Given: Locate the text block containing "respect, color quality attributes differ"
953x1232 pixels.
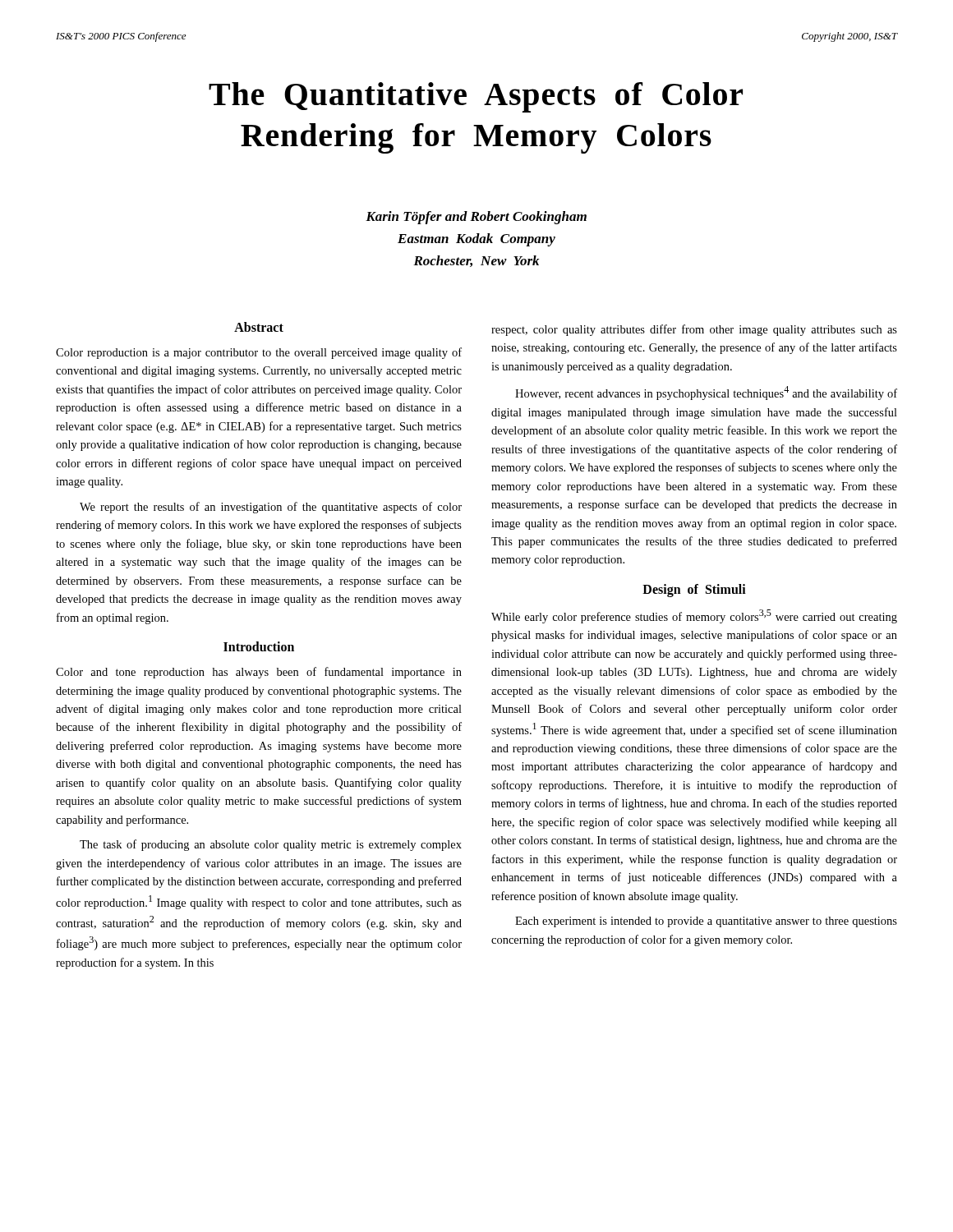Looking at the screenshot, I should click(694, 445).
